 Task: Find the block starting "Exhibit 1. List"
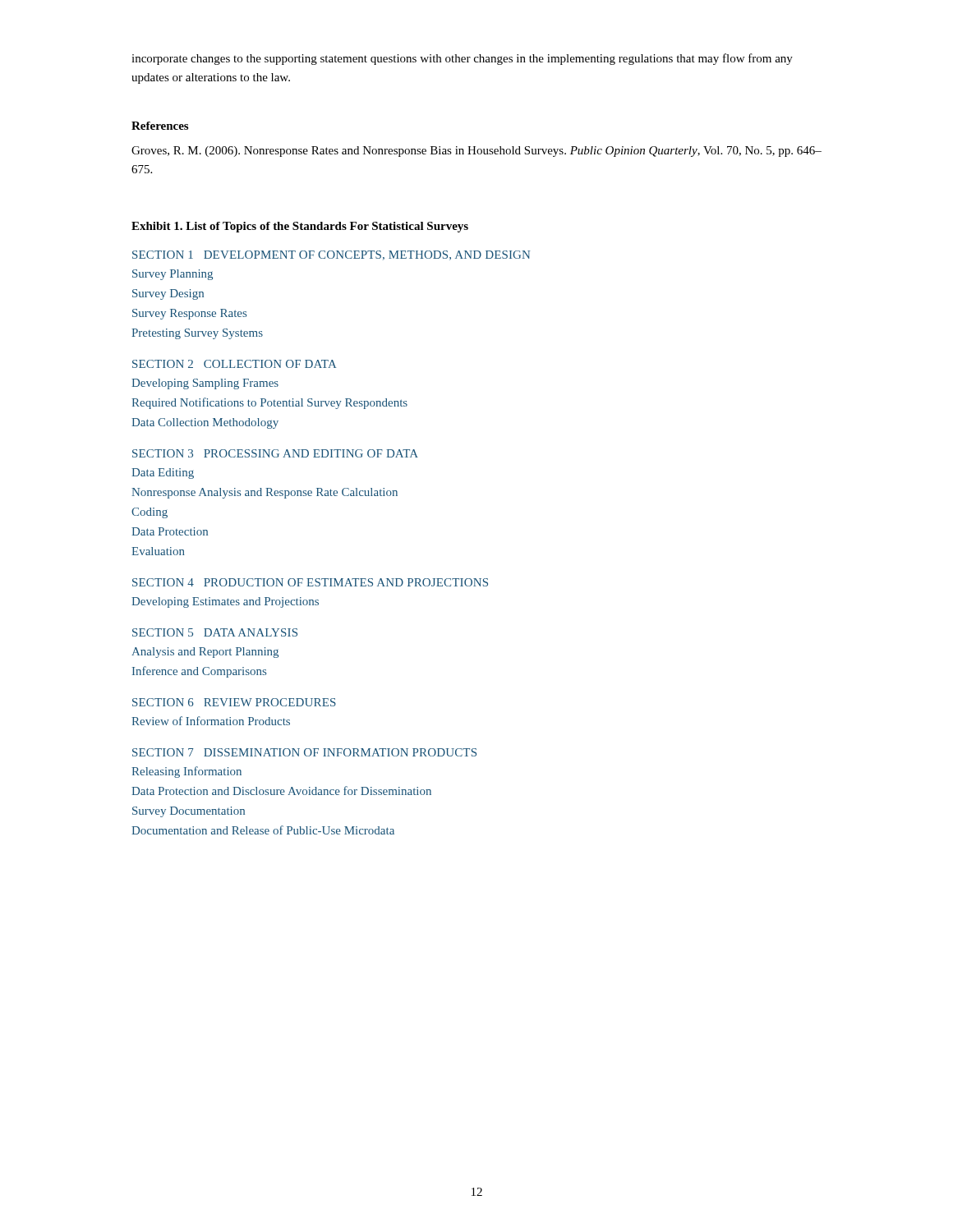300,226
